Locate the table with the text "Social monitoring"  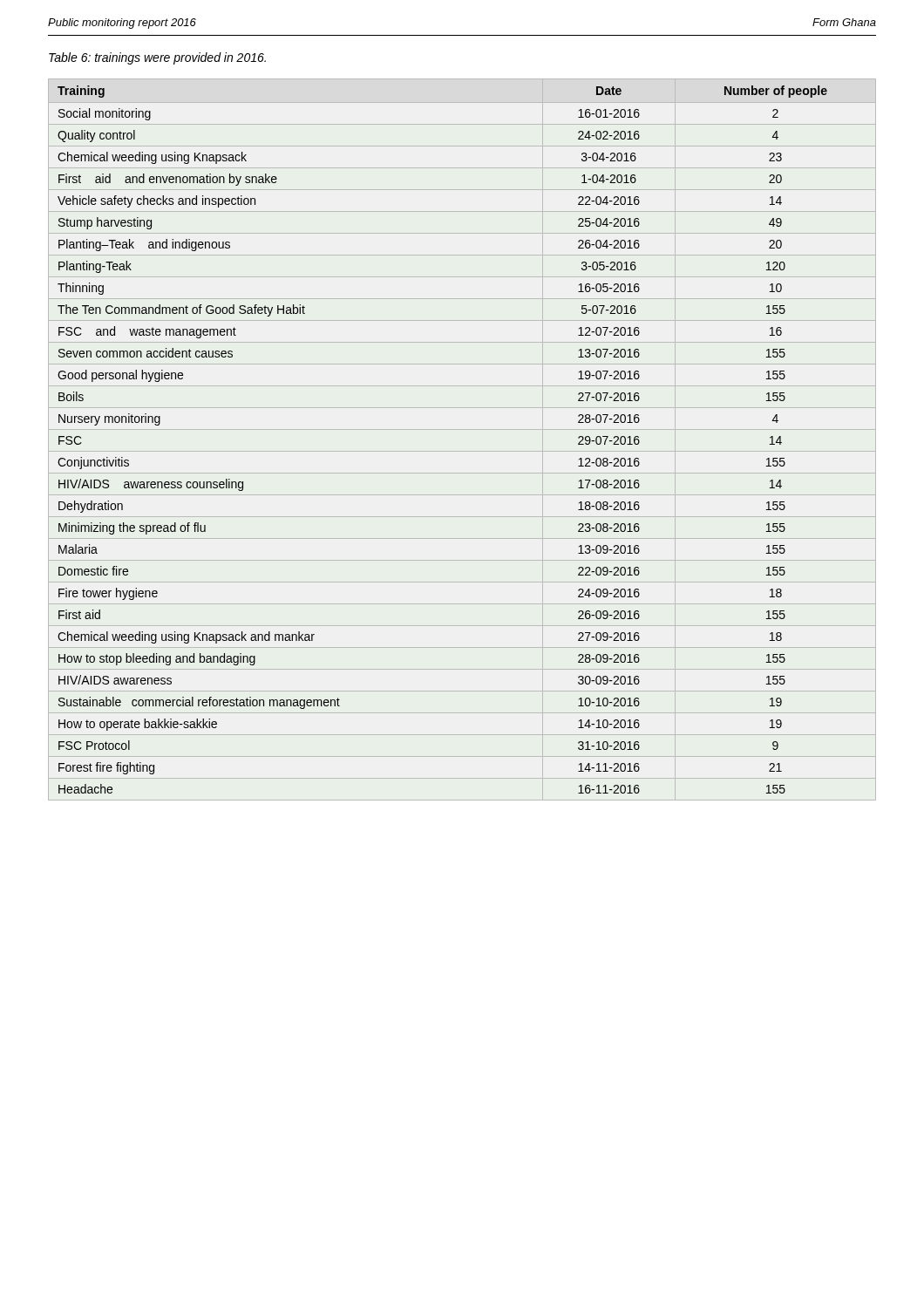click(462, 439)
